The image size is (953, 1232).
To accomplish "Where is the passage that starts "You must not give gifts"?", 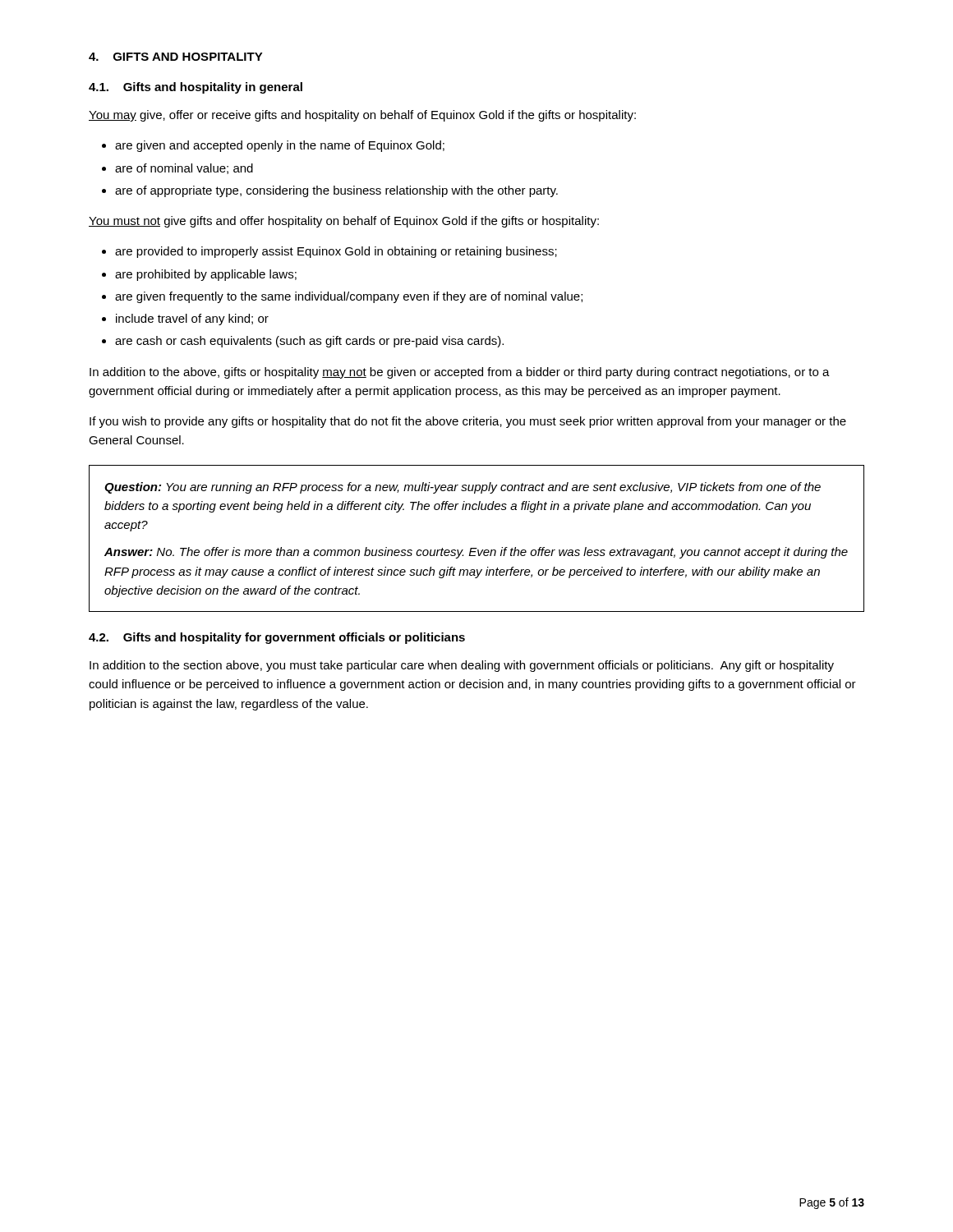I will [x=344, y=221].
